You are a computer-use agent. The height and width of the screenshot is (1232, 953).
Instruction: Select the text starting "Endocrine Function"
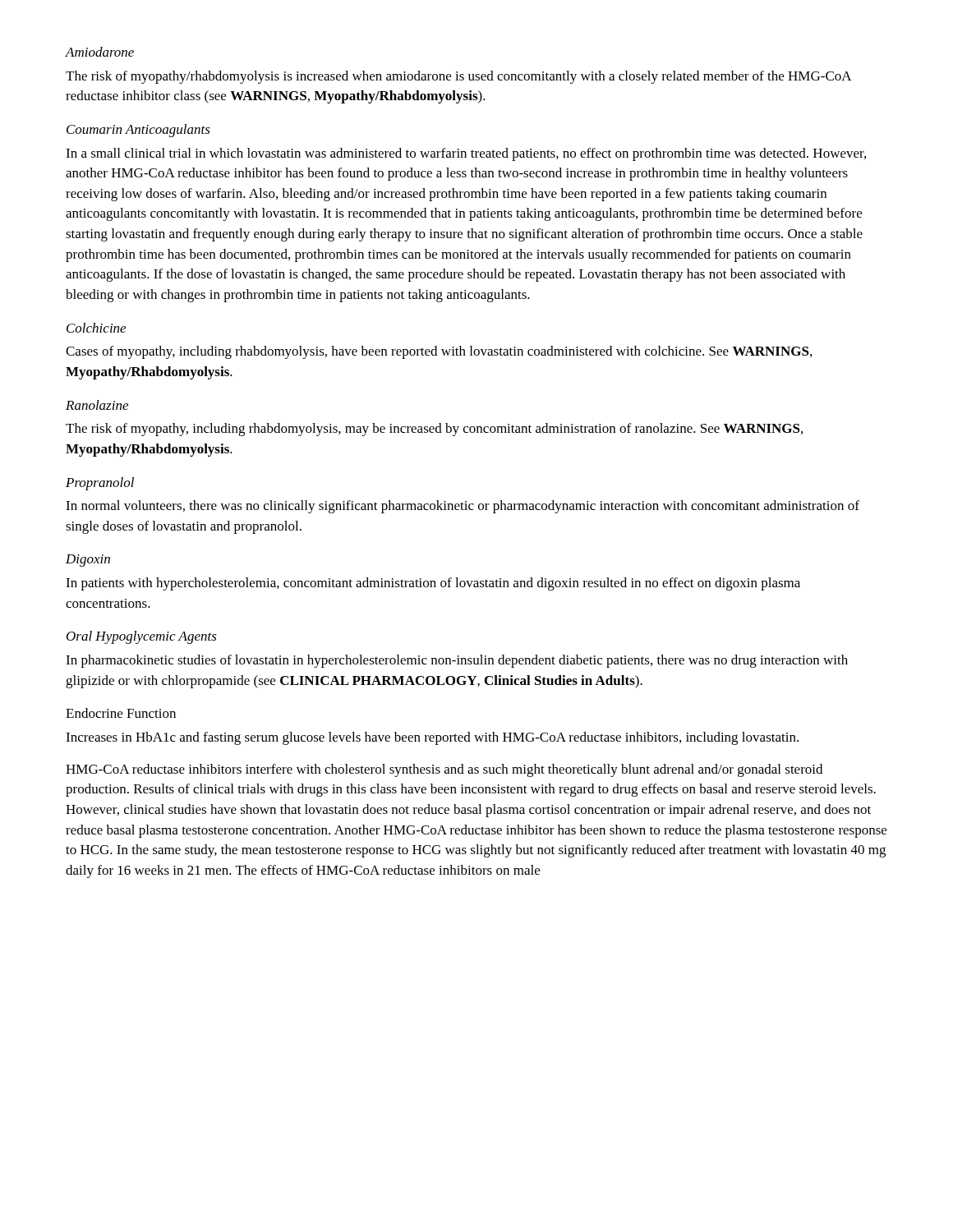click(x=121, y=714)
